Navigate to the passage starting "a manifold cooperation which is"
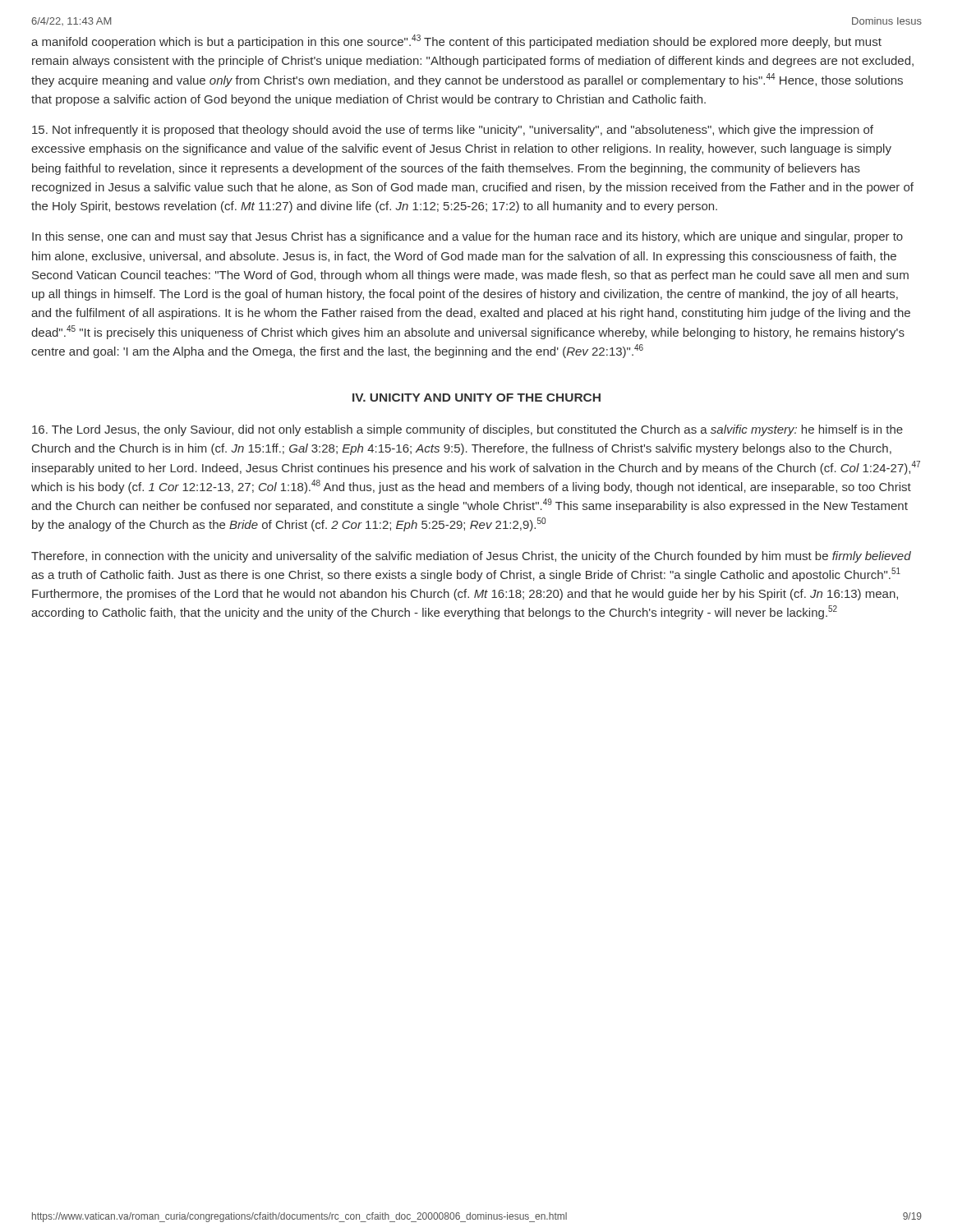Image resolution: width=953 pixels, height=1232 pixels. coord(476,70)
